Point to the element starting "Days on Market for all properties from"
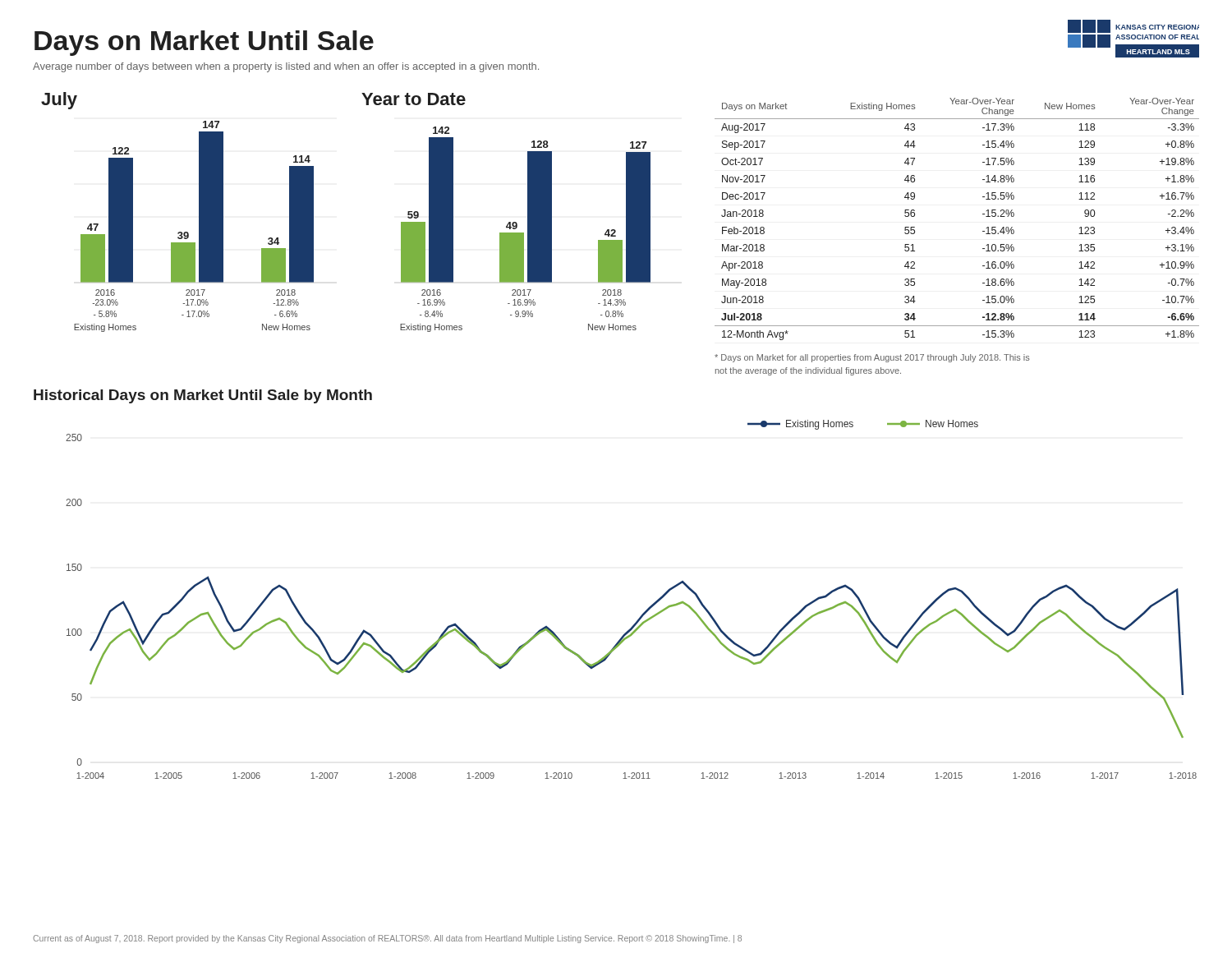 872,364
